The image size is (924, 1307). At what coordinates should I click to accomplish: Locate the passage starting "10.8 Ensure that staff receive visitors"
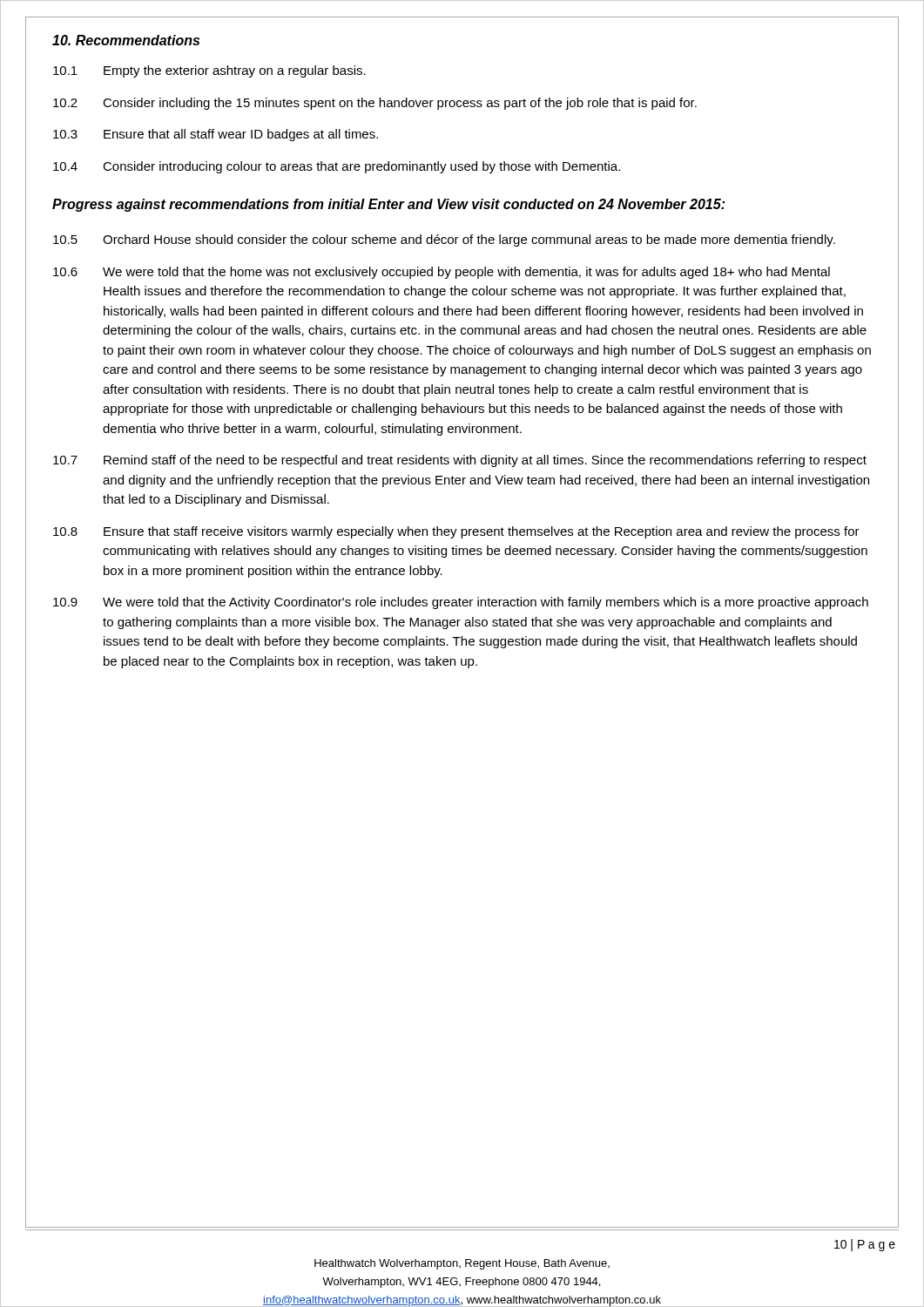tap(462, 551)
